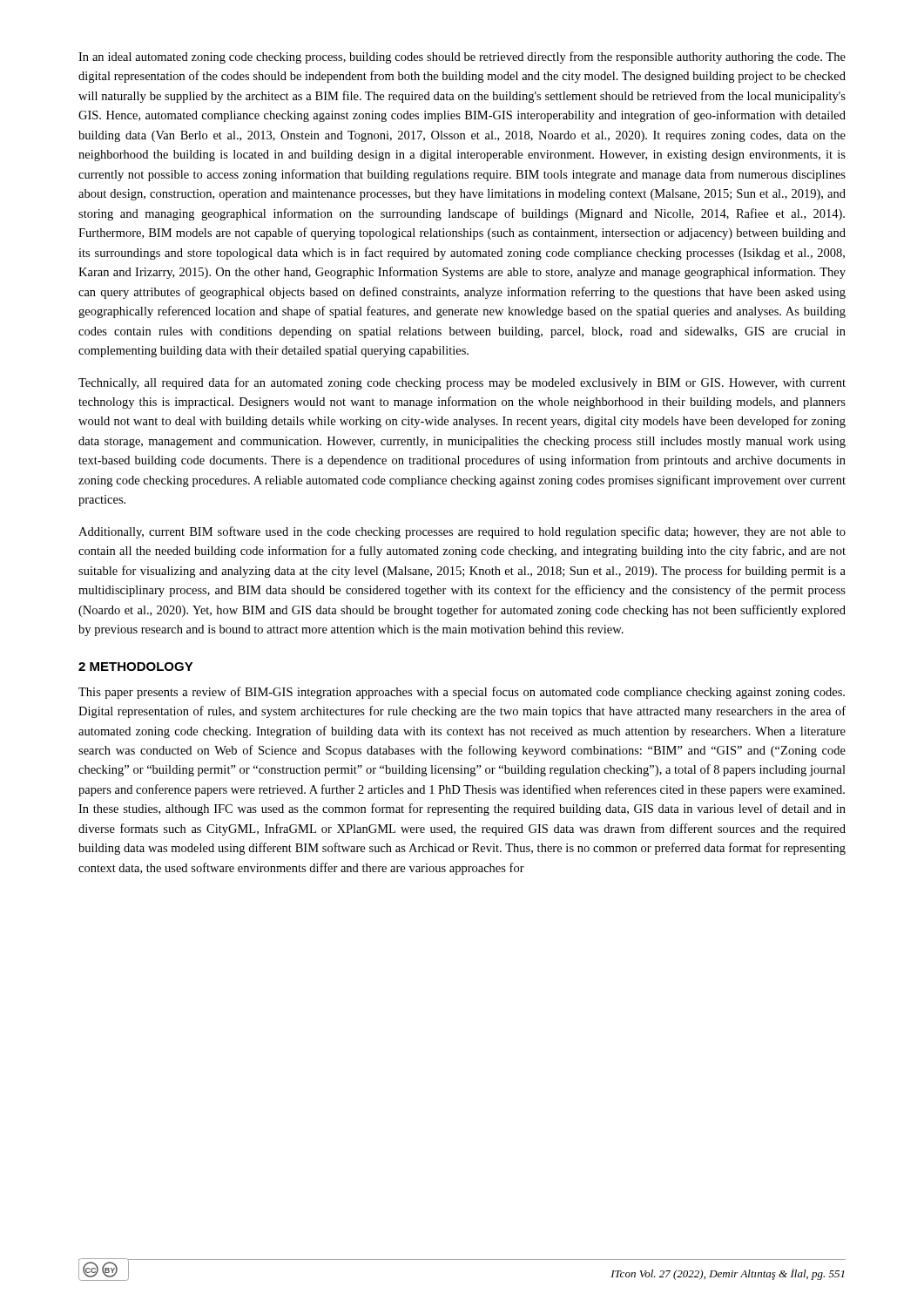This screenshot has width=924, height=1307.
Task: Navigate to the element starting "In an ideal automated"
Action: (462, 203)
